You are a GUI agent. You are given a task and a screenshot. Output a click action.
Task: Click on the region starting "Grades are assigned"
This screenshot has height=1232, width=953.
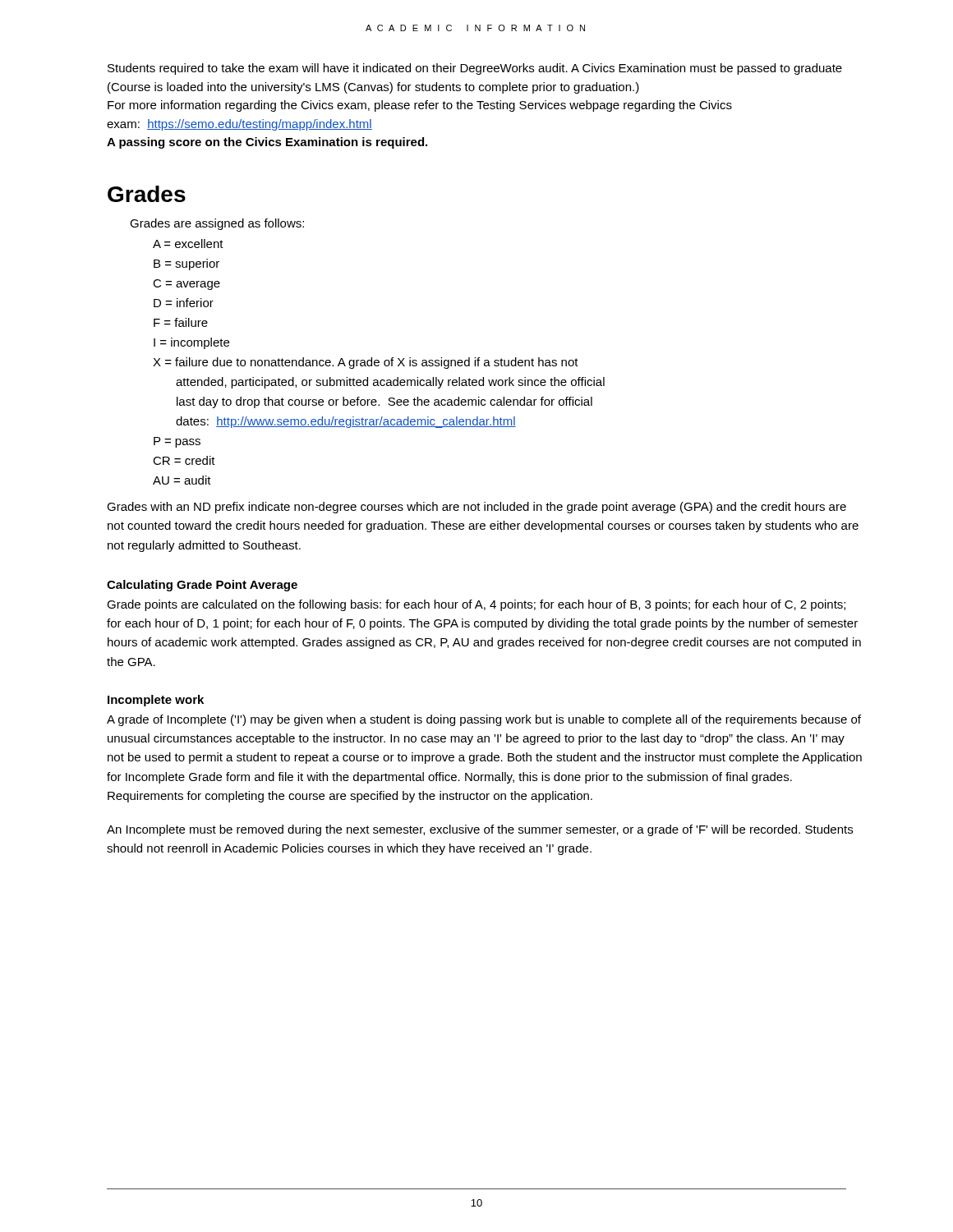tap(217, 223)
